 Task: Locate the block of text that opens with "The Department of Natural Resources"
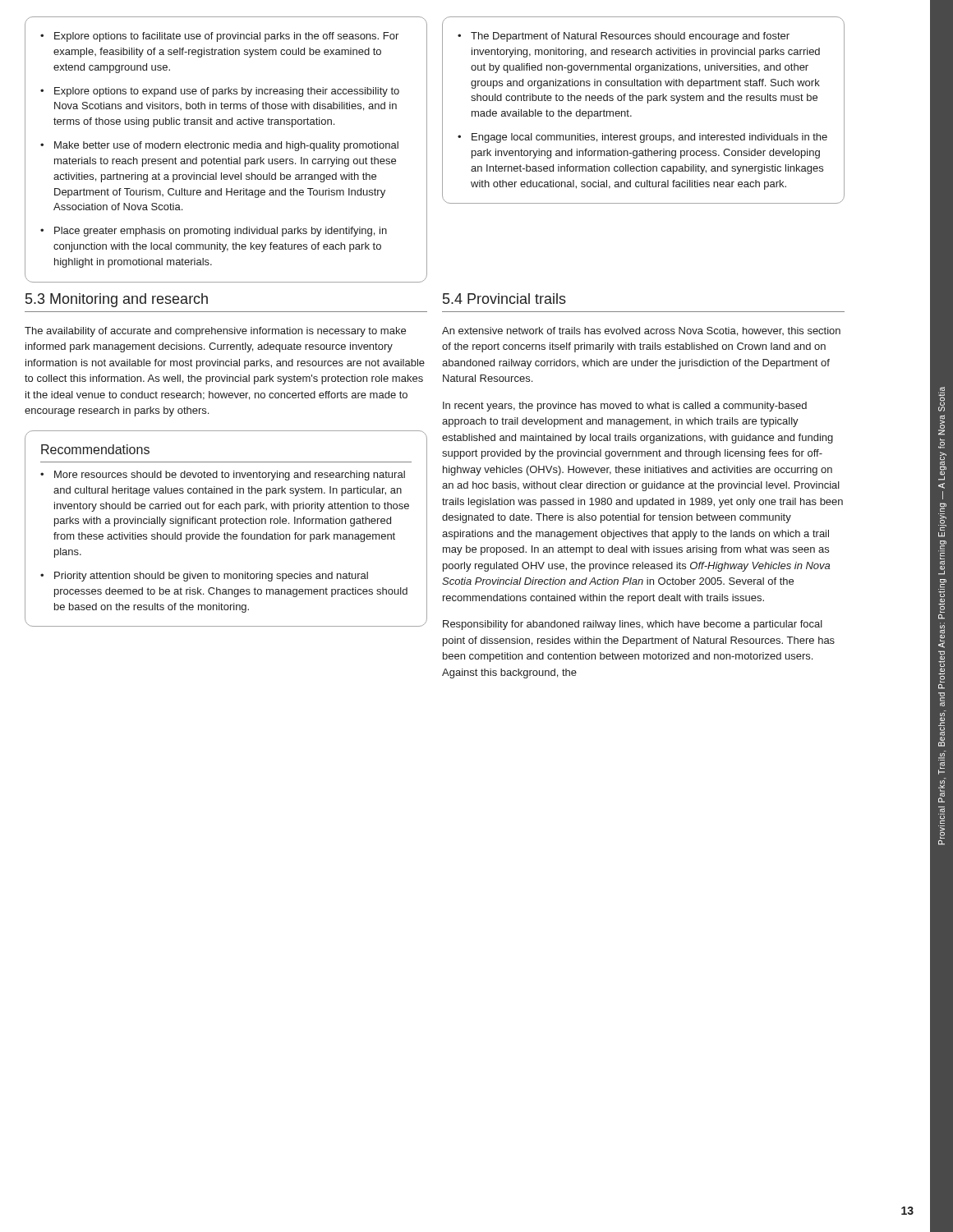click(x=646, y=74)
